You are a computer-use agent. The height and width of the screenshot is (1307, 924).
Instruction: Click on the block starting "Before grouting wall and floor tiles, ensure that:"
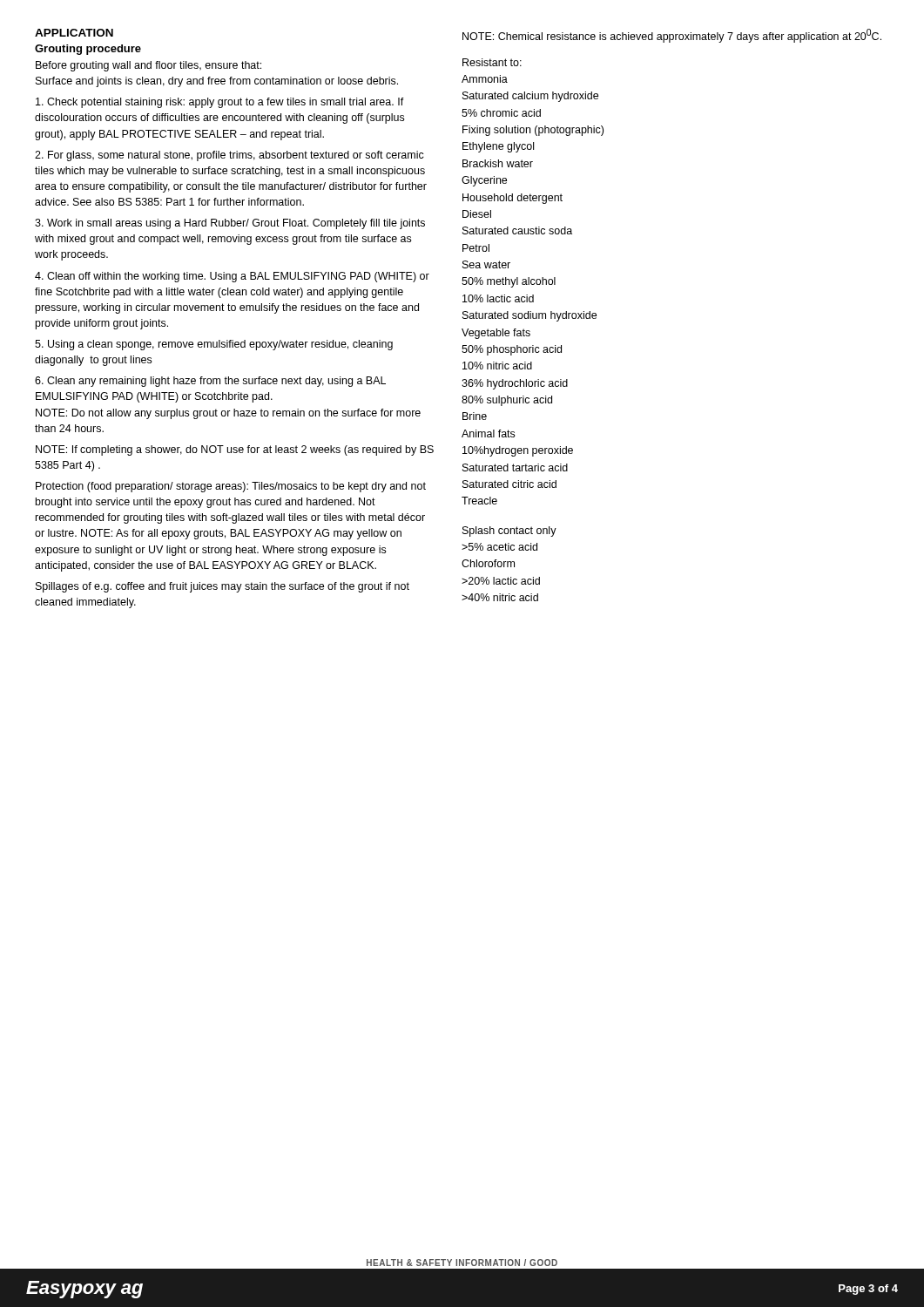coord(217,73)
